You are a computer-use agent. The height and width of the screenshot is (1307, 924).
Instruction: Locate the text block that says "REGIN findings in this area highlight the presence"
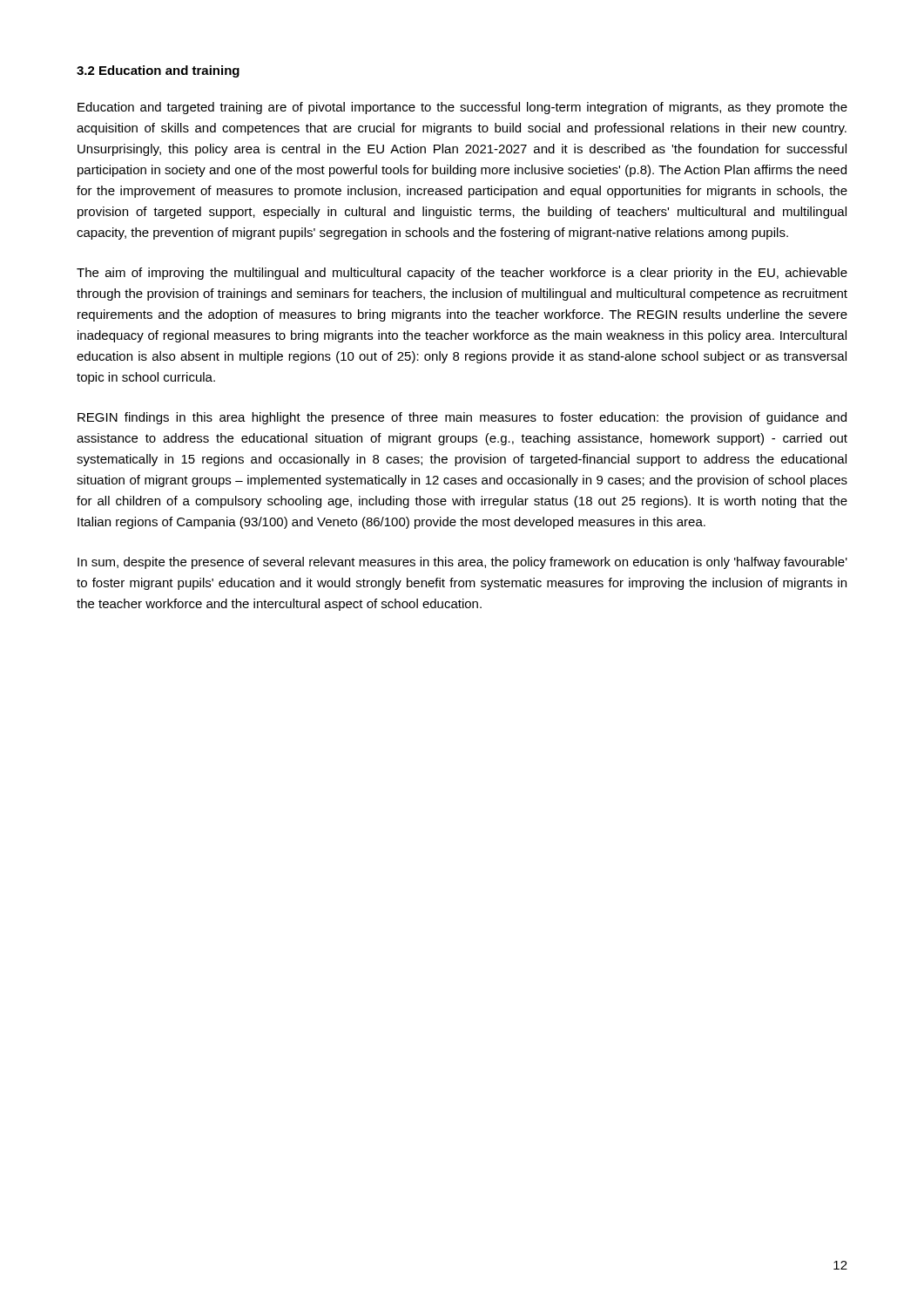click(x=462, y=469)
